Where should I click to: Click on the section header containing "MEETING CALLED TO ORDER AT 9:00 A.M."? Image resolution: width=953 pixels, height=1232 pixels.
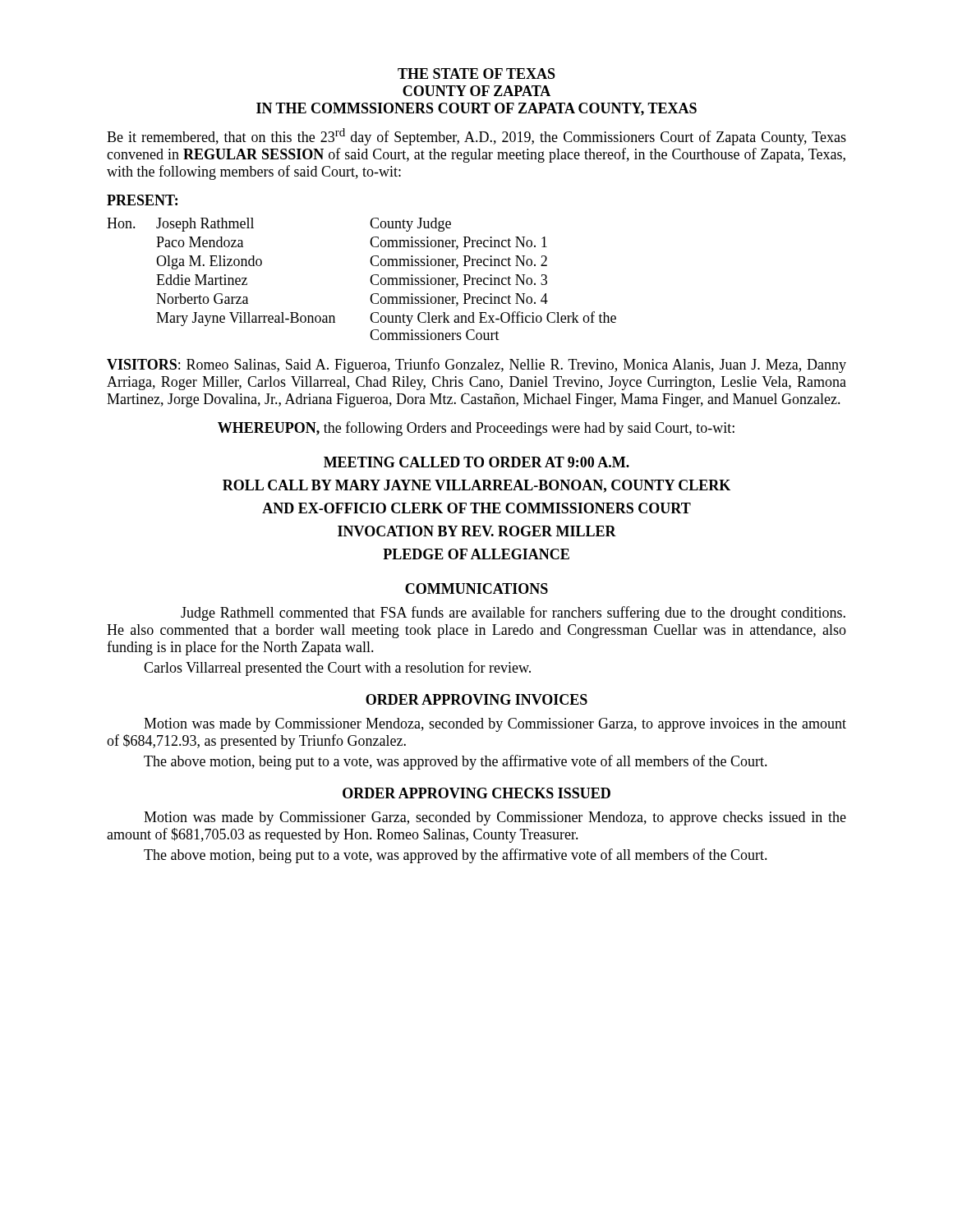476,508
